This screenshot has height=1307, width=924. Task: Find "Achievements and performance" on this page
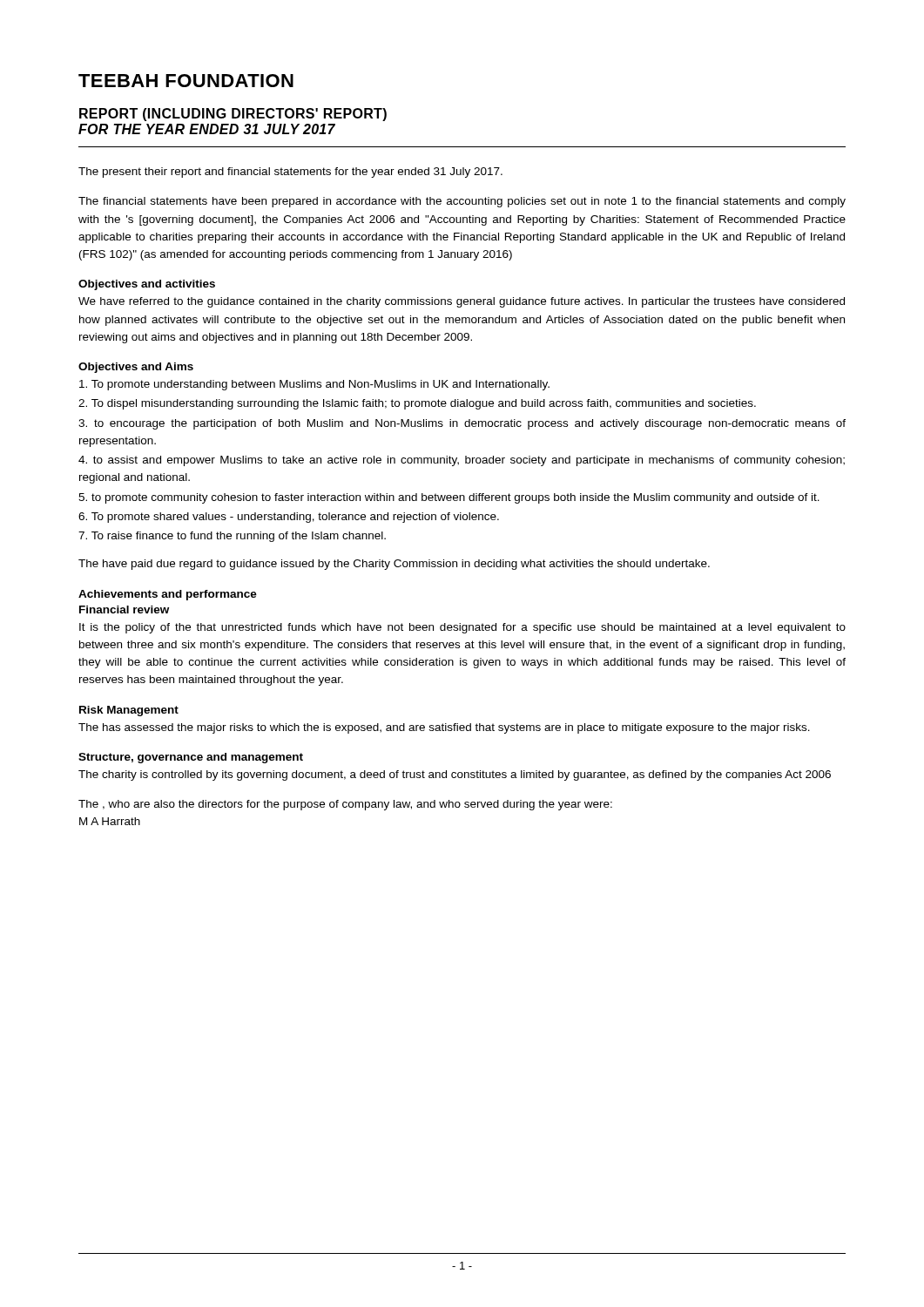click(168, 593)
